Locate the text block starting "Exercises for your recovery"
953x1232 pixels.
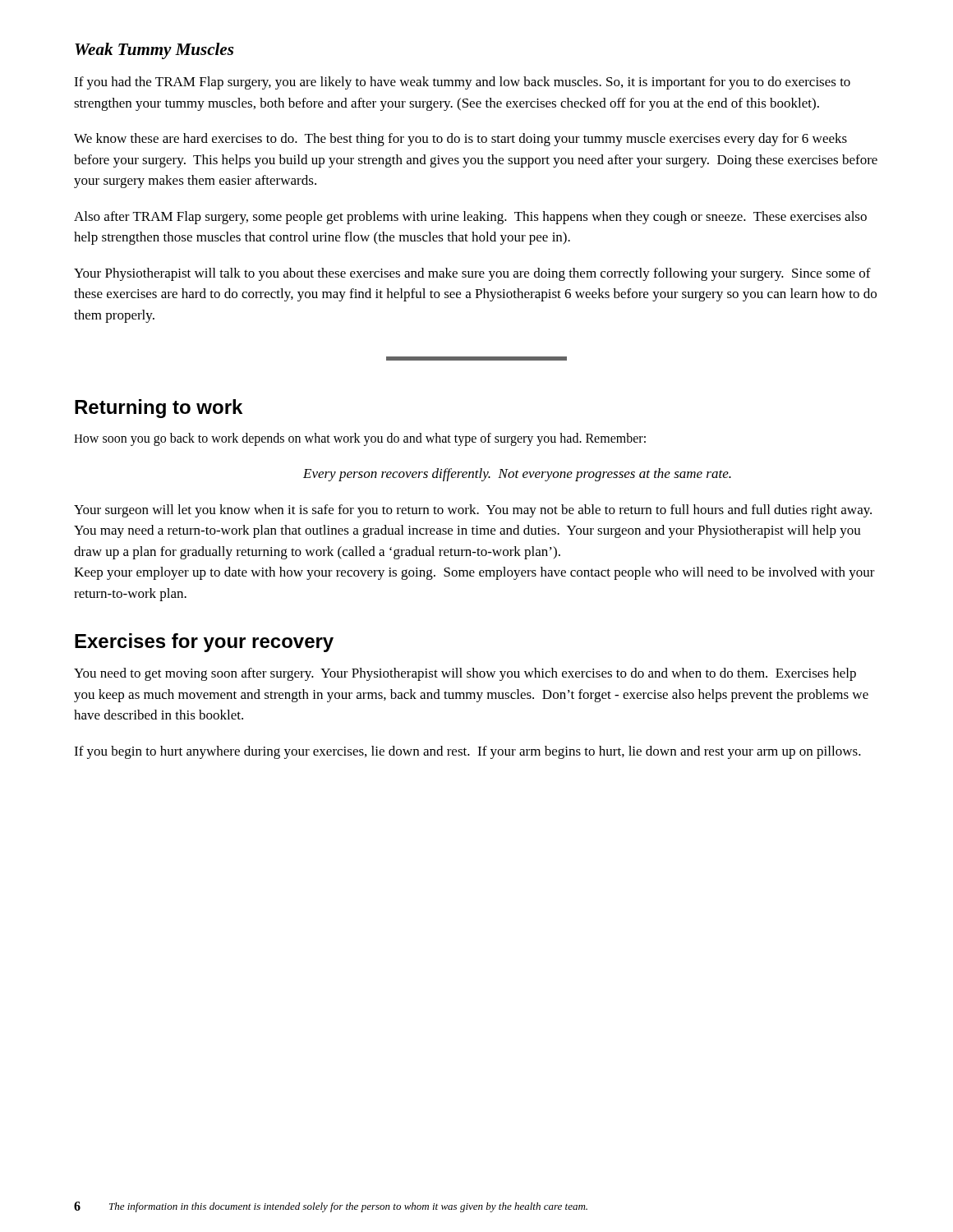[x=204, y=641]
